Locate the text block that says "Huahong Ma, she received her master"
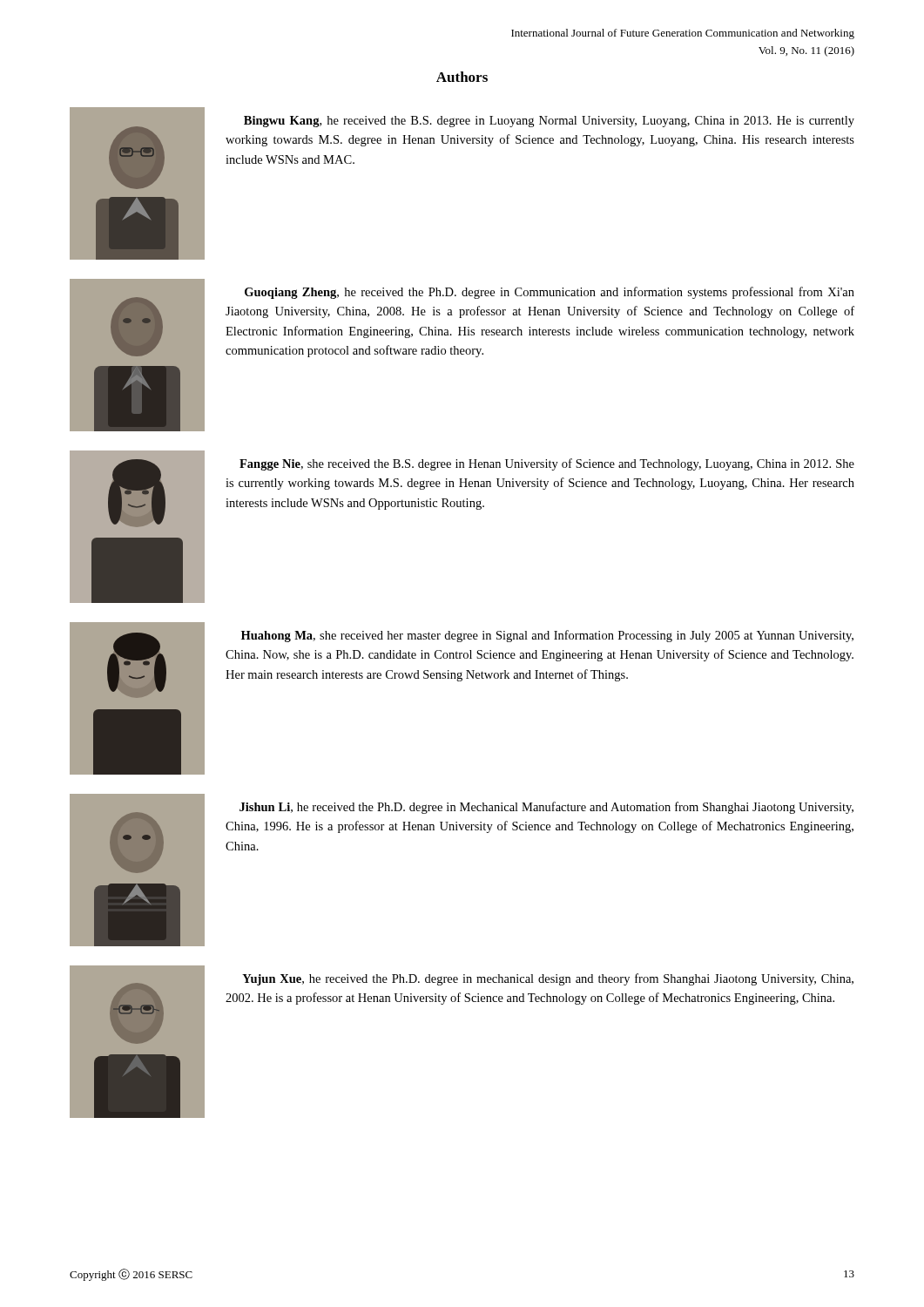The image size is (924, 1307). (540, 655)
